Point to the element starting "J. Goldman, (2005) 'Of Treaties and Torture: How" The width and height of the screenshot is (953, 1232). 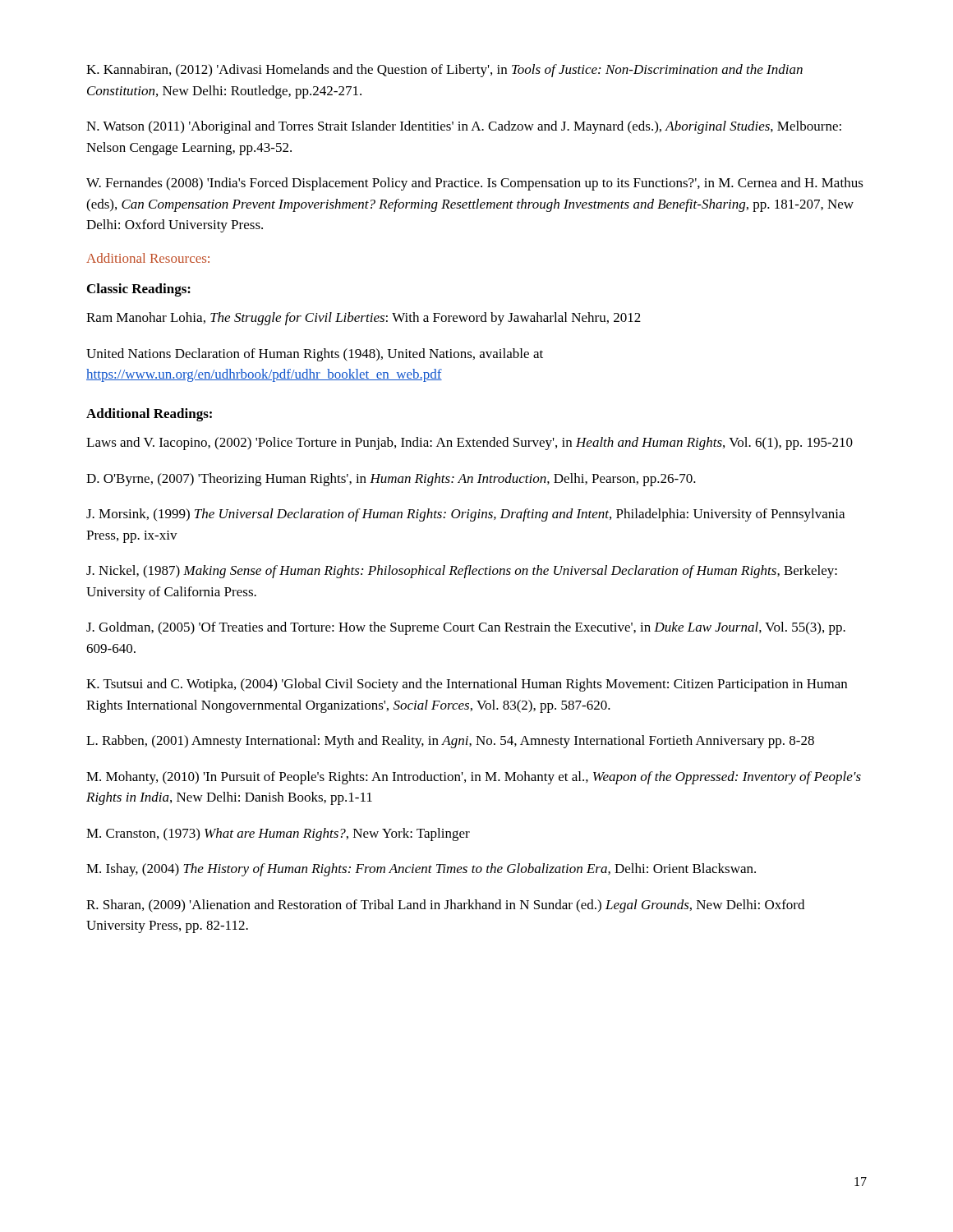click(466, 638)
